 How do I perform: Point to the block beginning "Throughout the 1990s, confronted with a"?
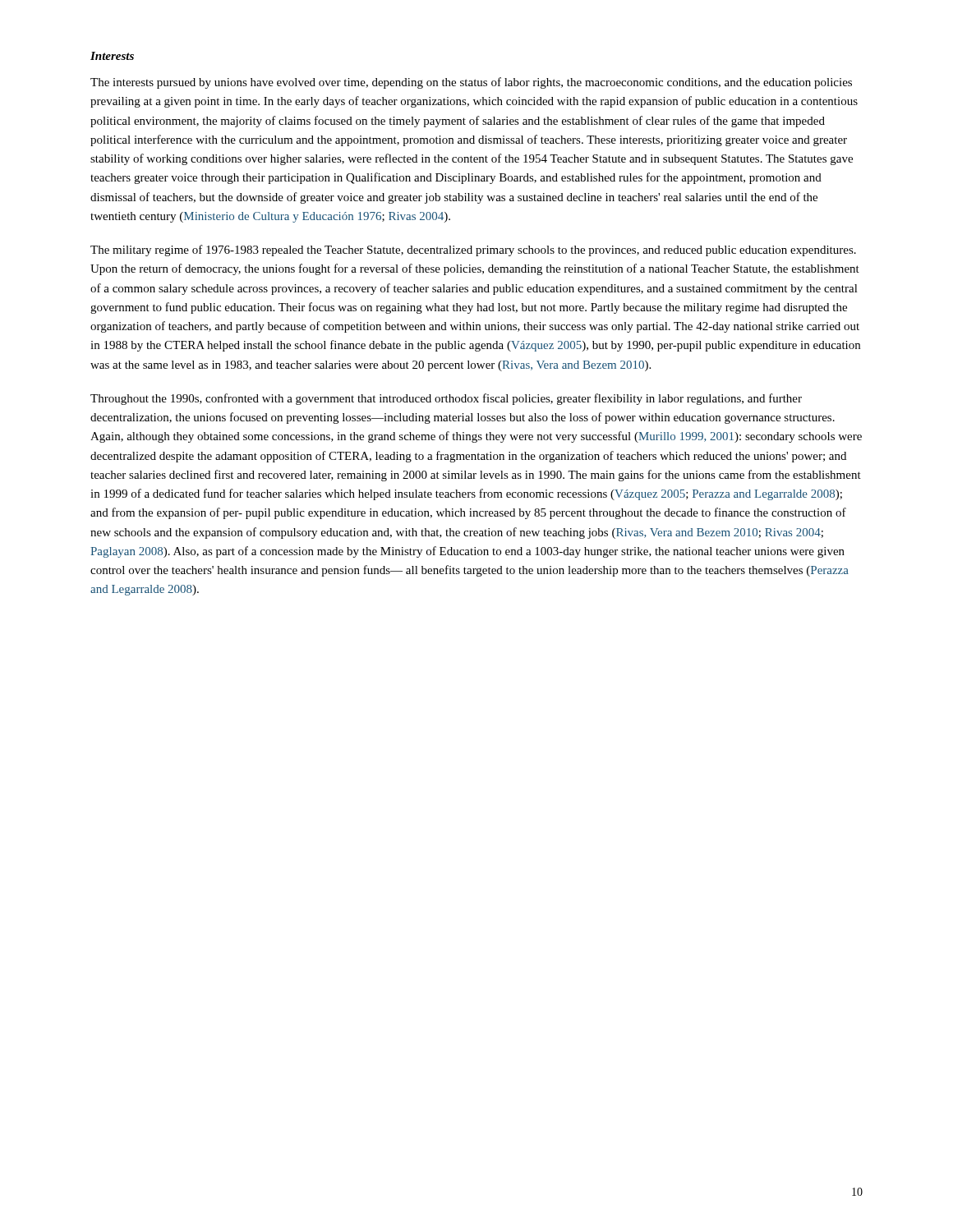(476, 494)
